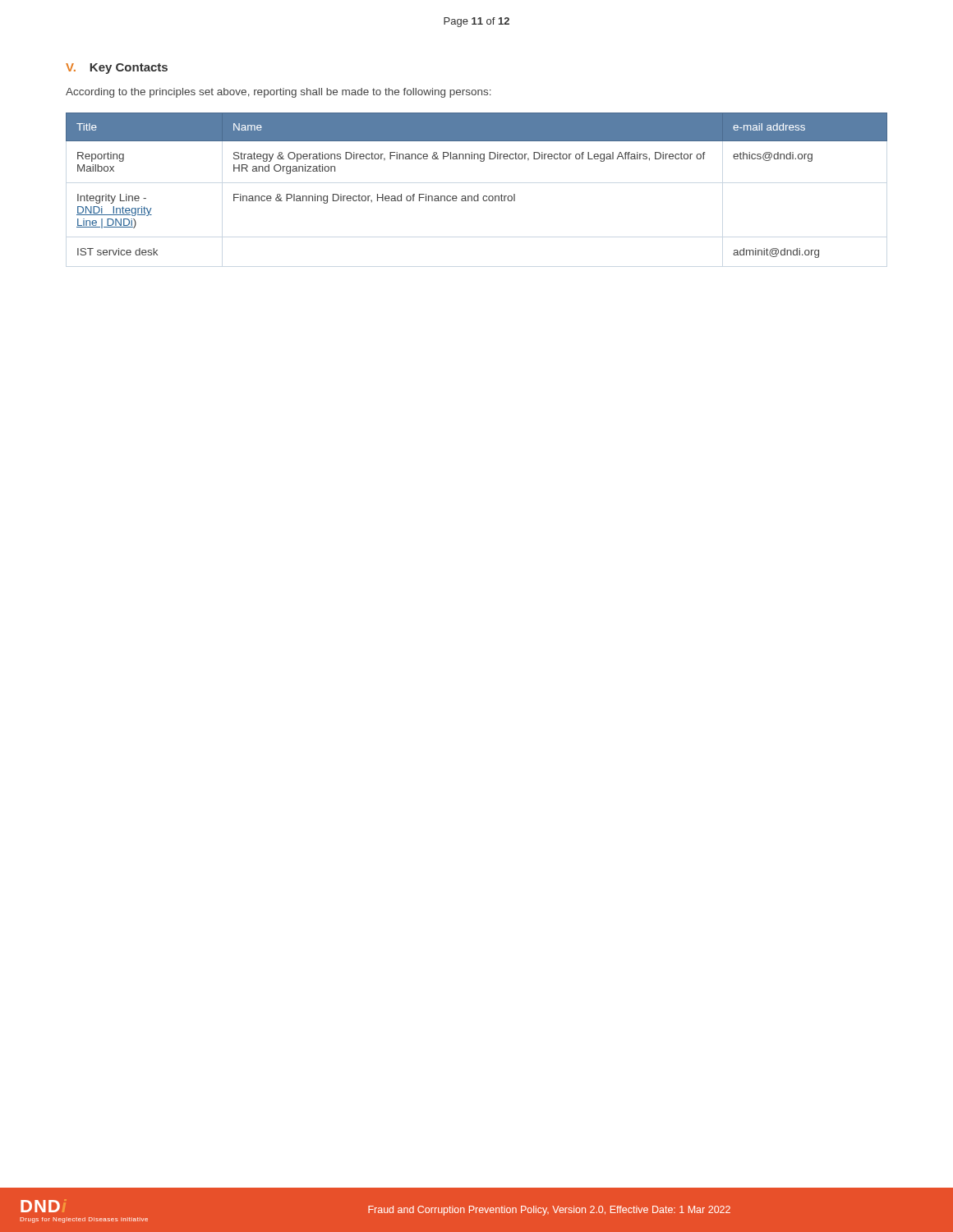
Task: Select the text starting "V. Key Contacts"
Action: [x=117, y=67]
